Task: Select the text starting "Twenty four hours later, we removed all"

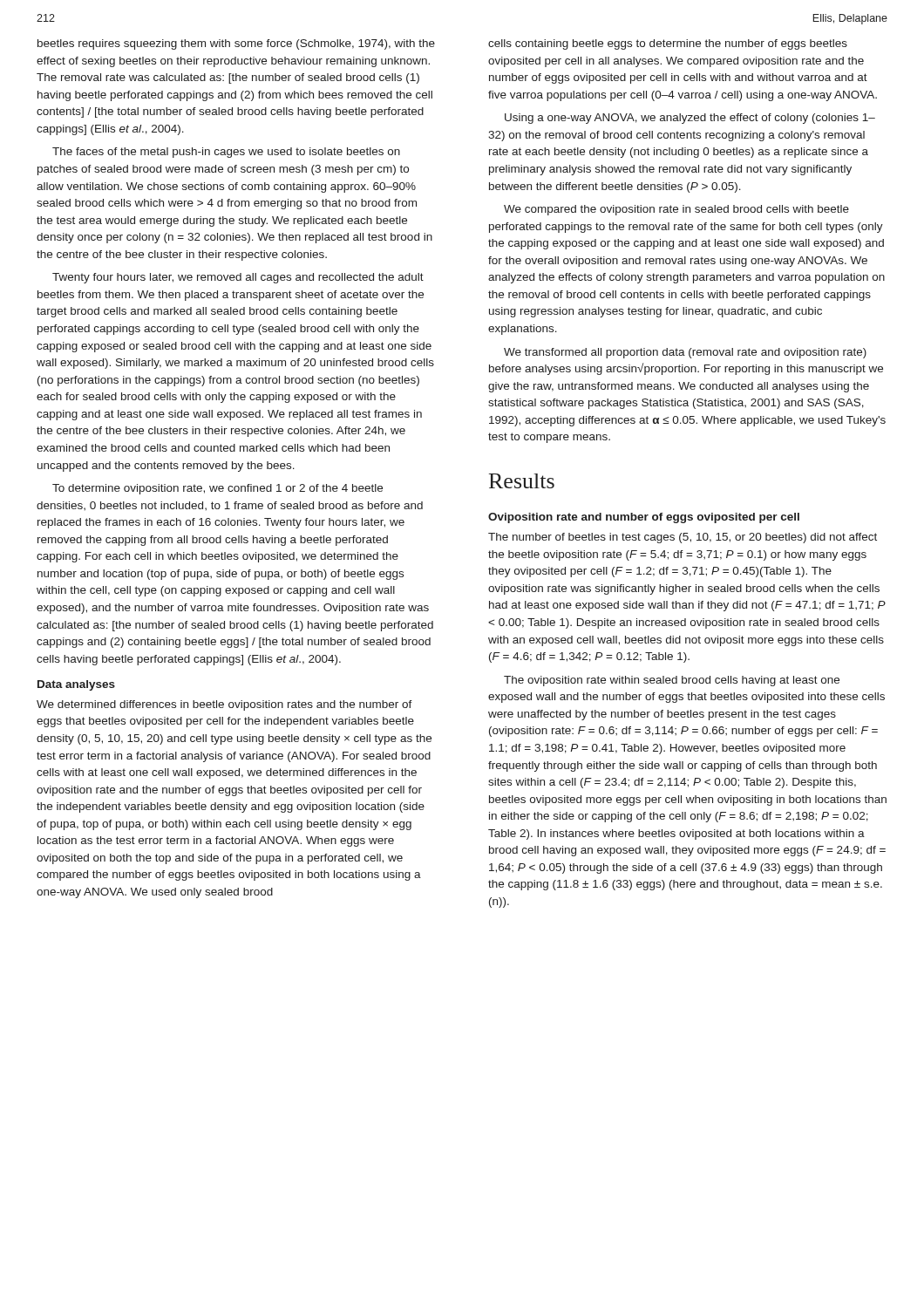Action: click(x=236, y=371)
